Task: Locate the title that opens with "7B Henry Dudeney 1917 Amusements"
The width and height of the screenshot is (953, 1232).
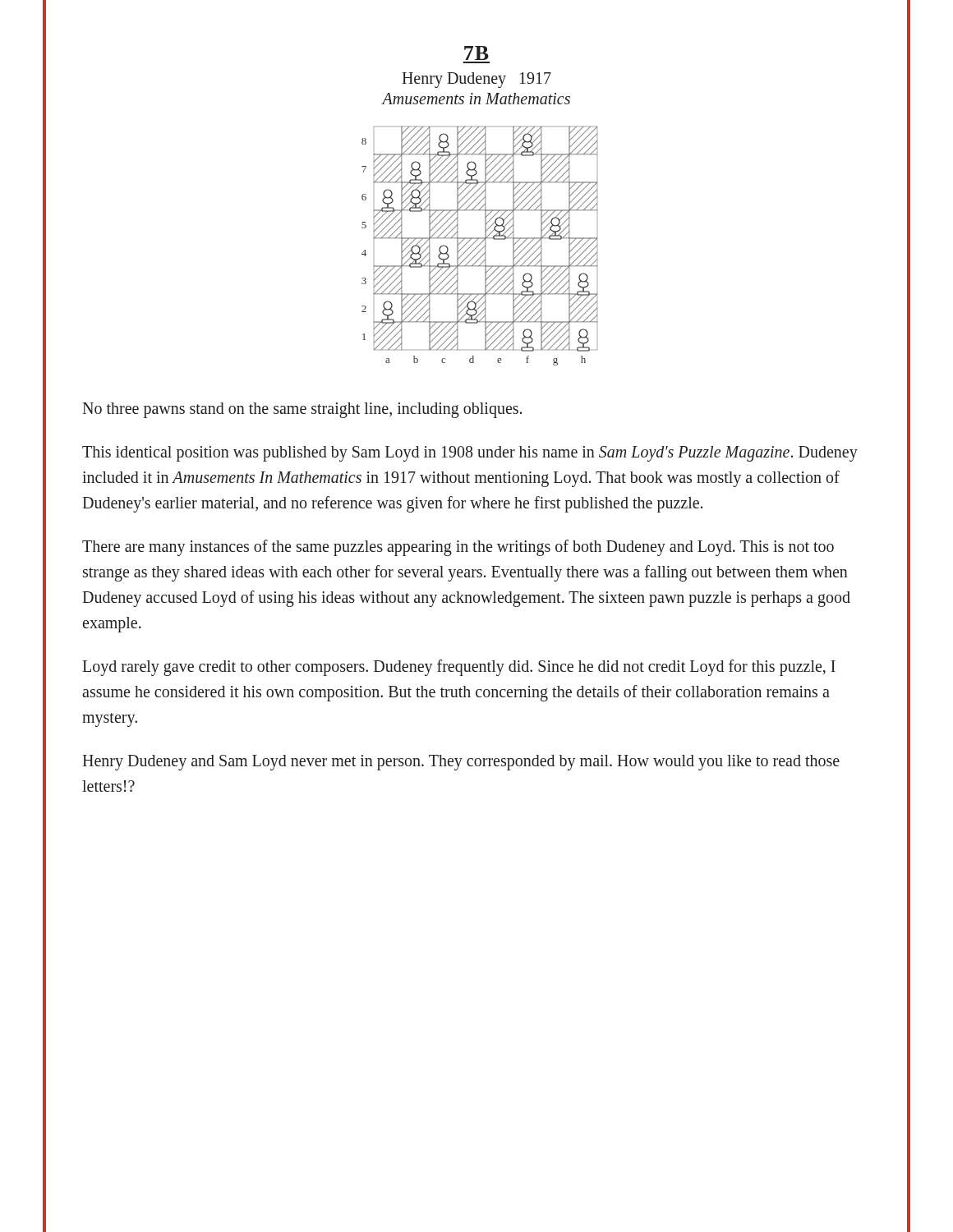Action: point(476,75)
